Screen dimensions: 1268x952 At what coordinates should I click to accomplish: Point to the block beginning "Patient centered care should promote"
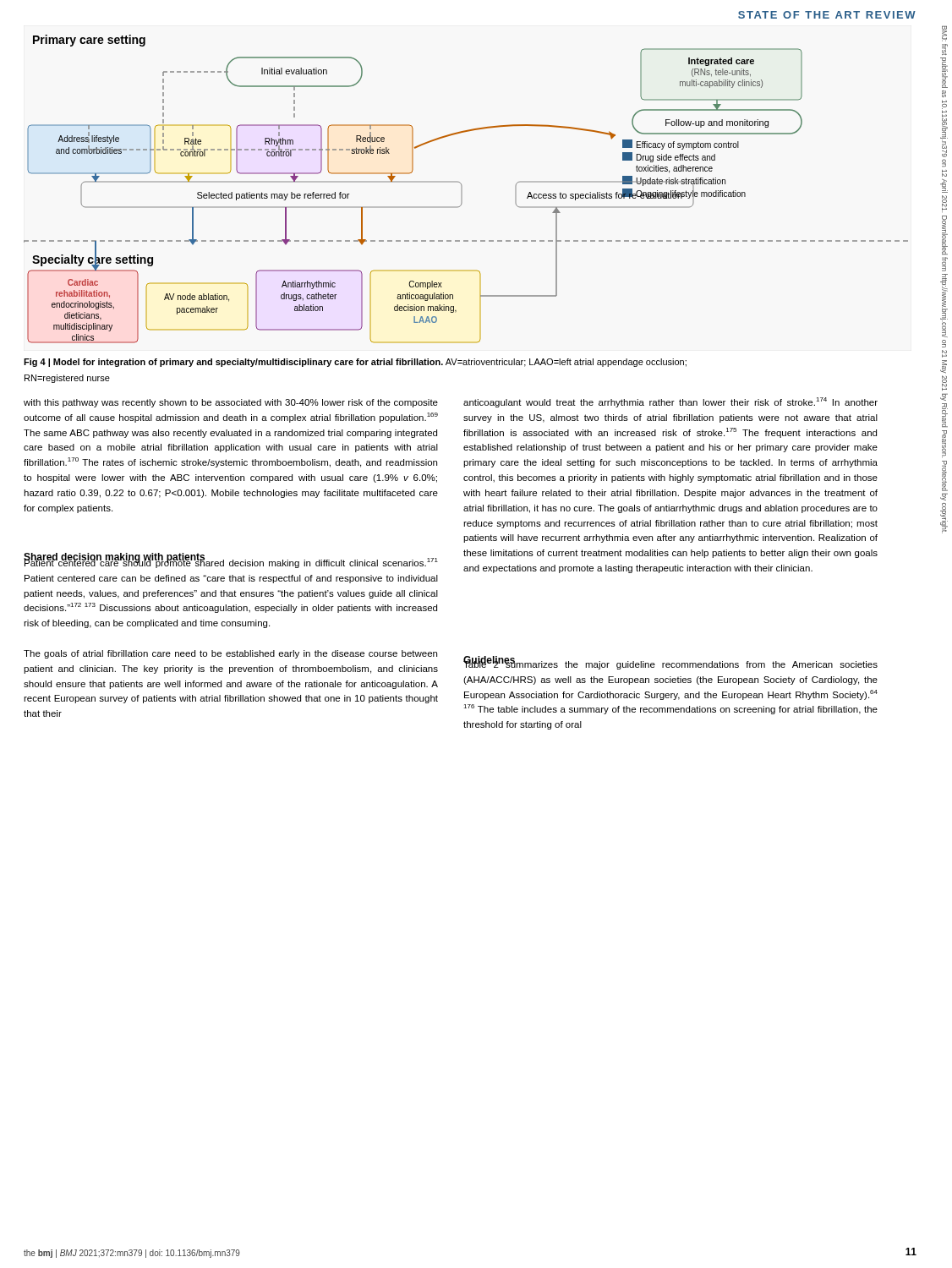(x=231, y=562)
